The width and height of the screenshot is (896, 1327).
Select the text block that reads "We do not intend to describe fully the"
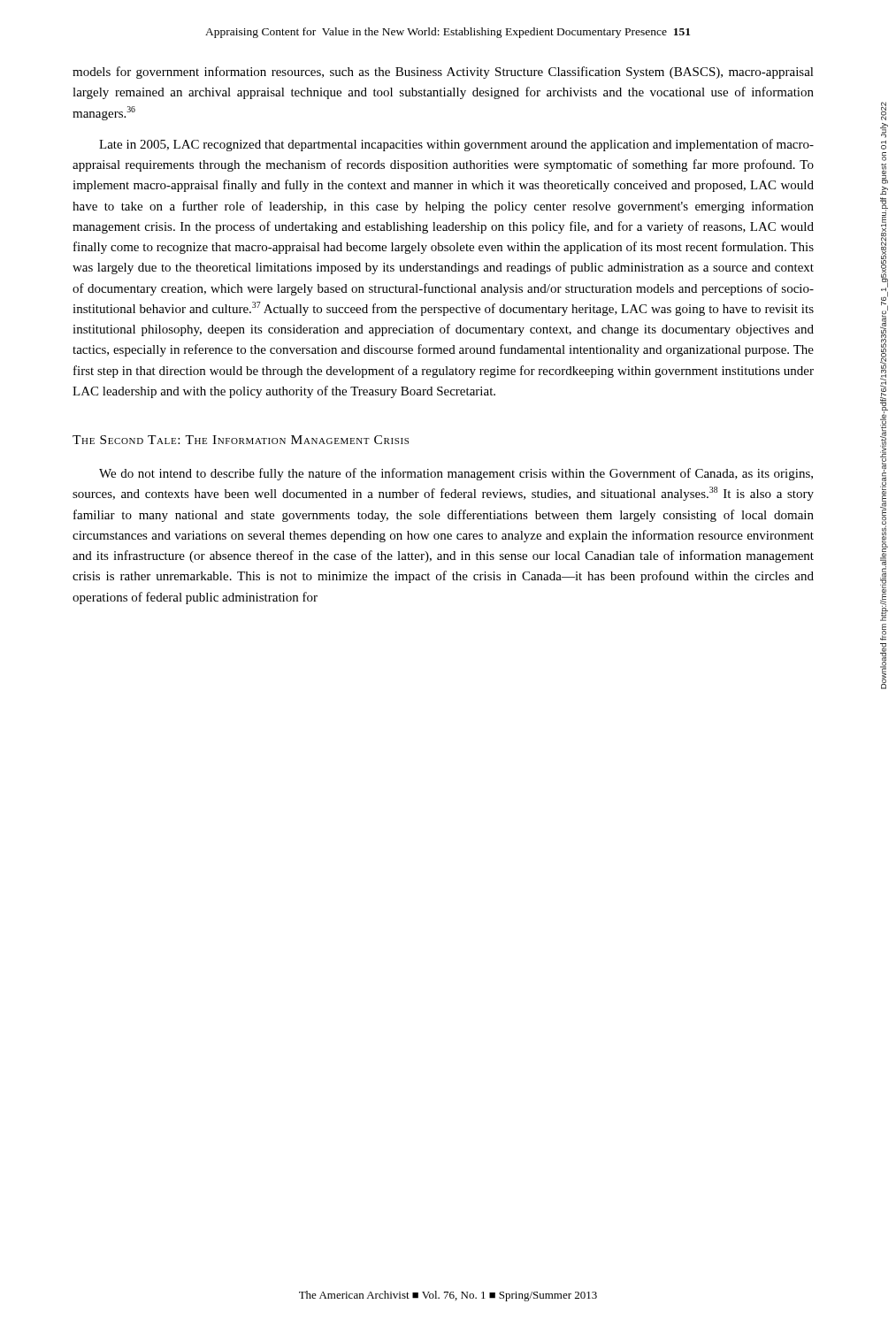tap(443, 536)
